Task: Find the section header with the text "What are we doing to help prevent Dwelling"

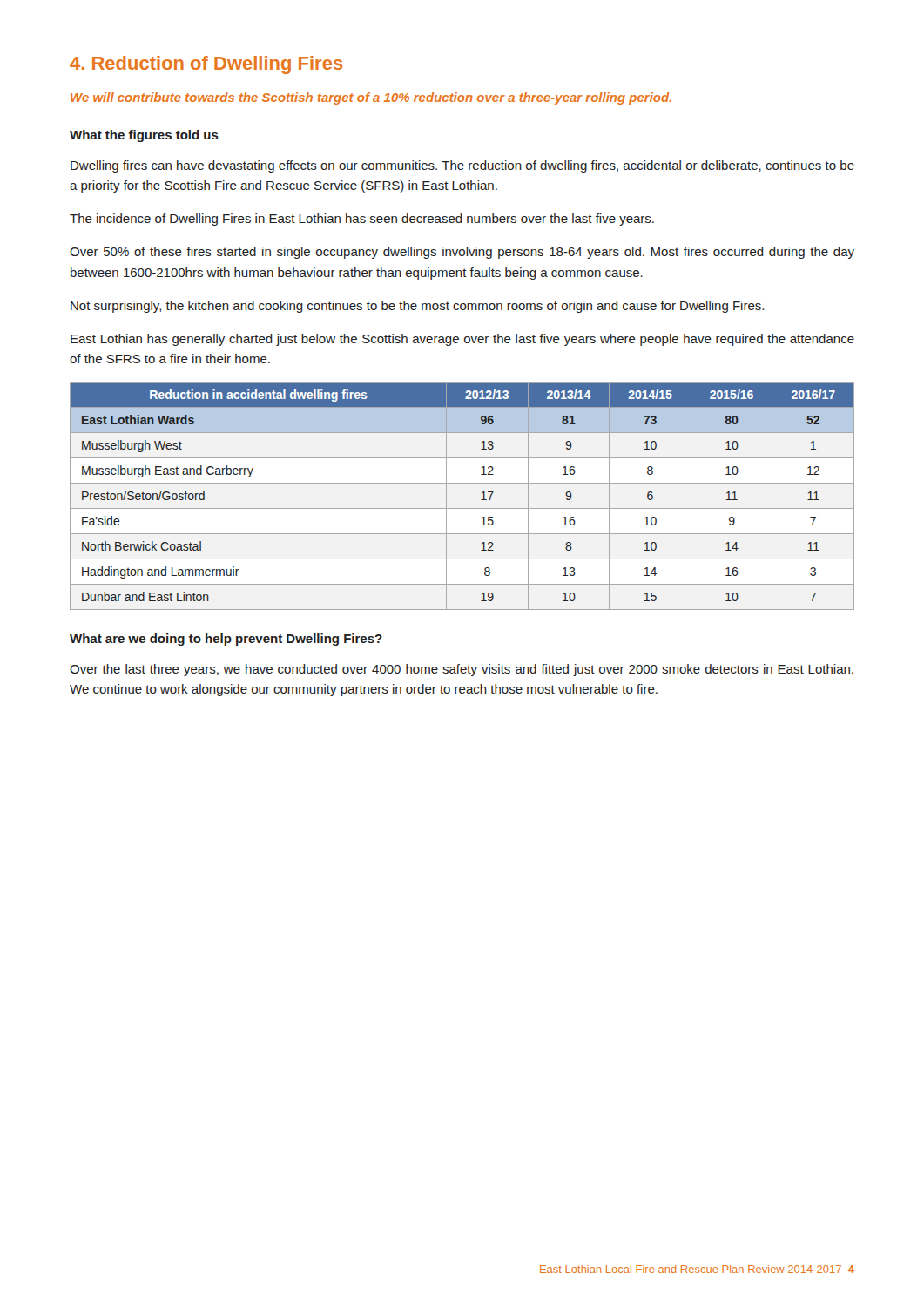Action: (x=226, y=640)
